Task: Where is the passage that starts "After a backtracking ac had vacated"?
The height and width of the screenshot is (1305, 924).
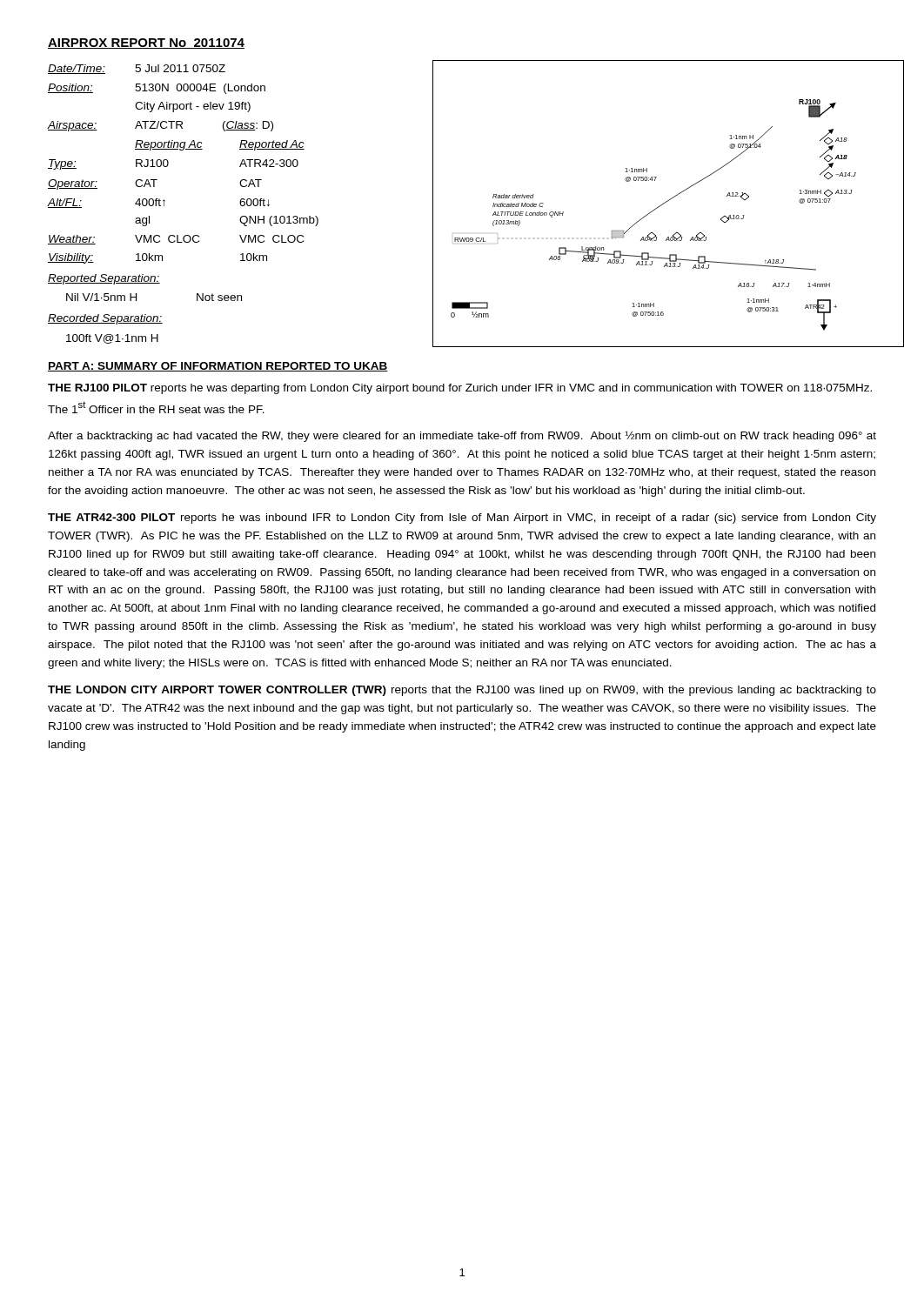Action: (x=462, y=463)
